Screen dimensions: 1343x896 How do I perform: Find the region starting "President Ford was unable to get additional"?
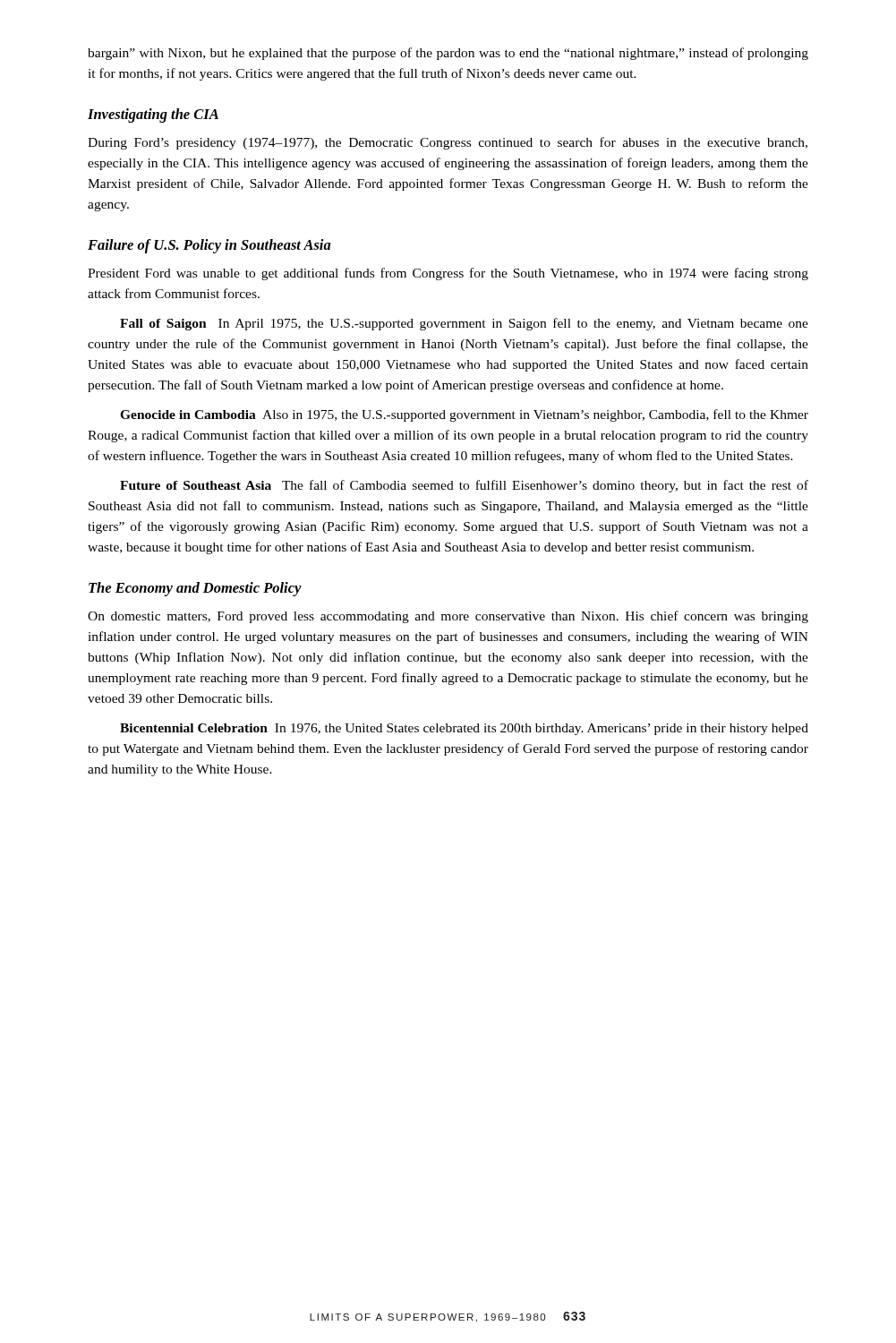pyautogui.click(x=448, y=284)
